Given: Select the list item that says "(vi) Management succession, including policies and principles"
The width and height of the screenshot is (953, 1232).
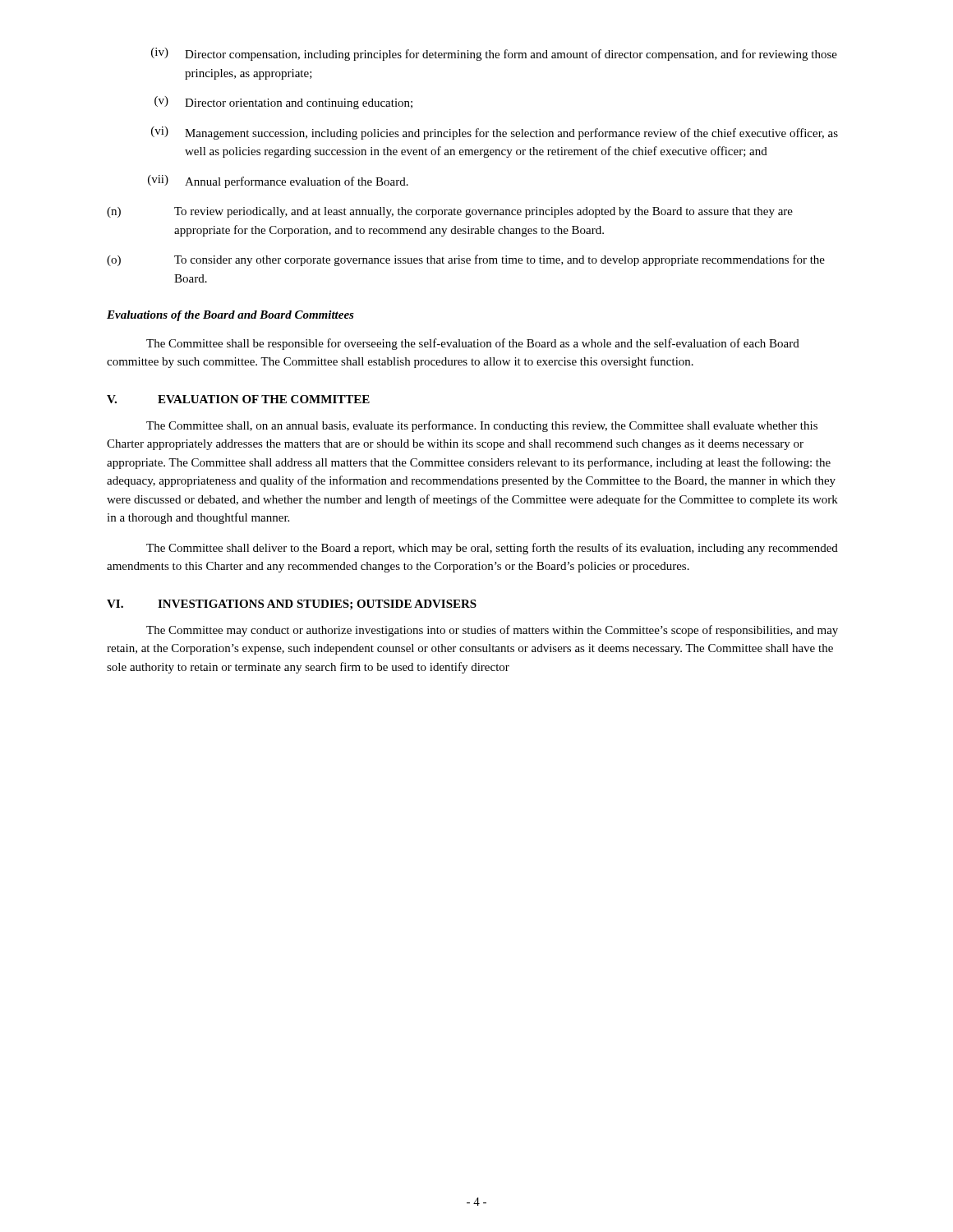Looking at the screenshot, I should click(476, 142).
